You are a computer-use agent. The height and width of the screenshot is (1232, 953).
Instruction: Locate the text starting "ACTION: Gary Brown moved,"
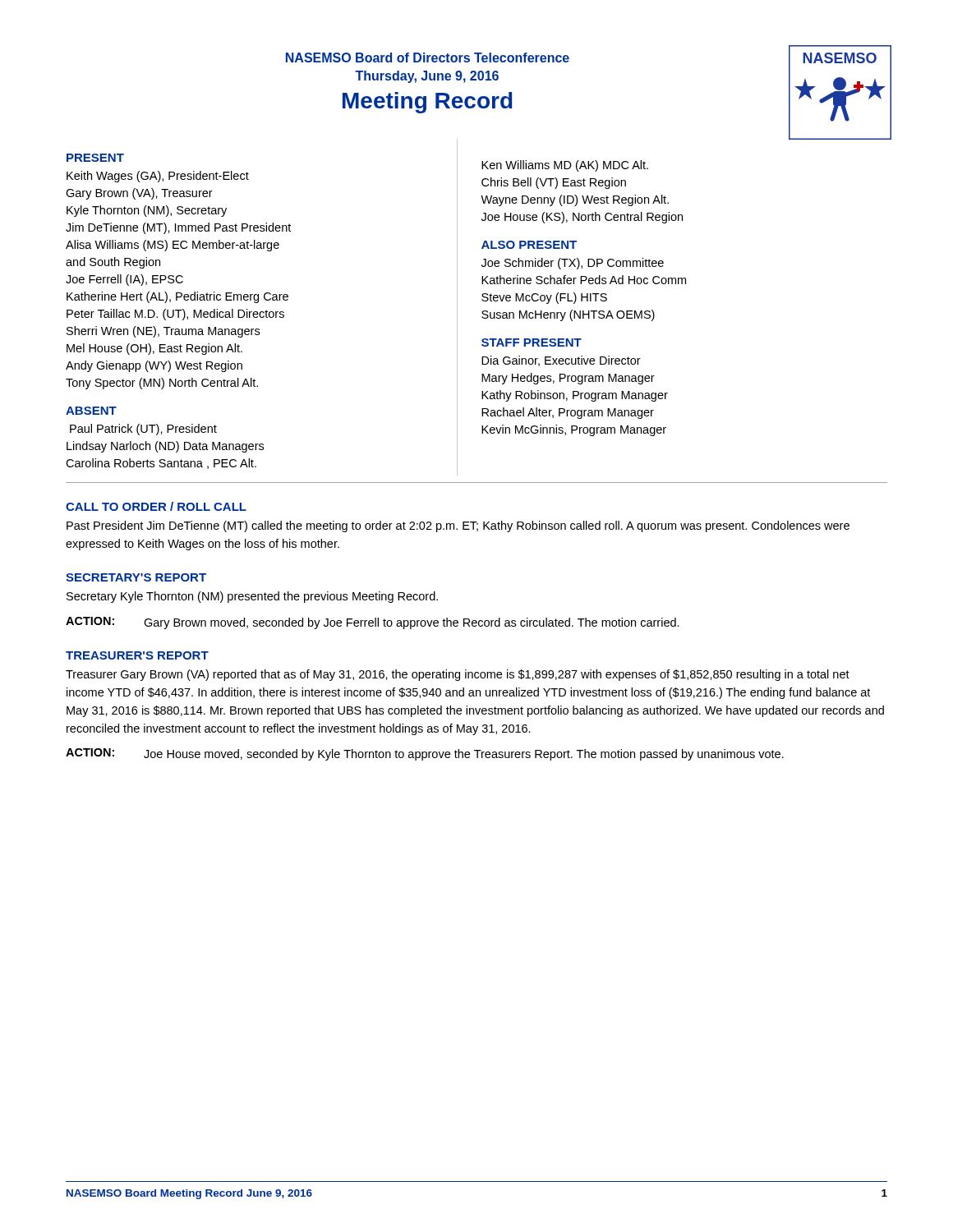pyautogui.click(x=373, y=623)
